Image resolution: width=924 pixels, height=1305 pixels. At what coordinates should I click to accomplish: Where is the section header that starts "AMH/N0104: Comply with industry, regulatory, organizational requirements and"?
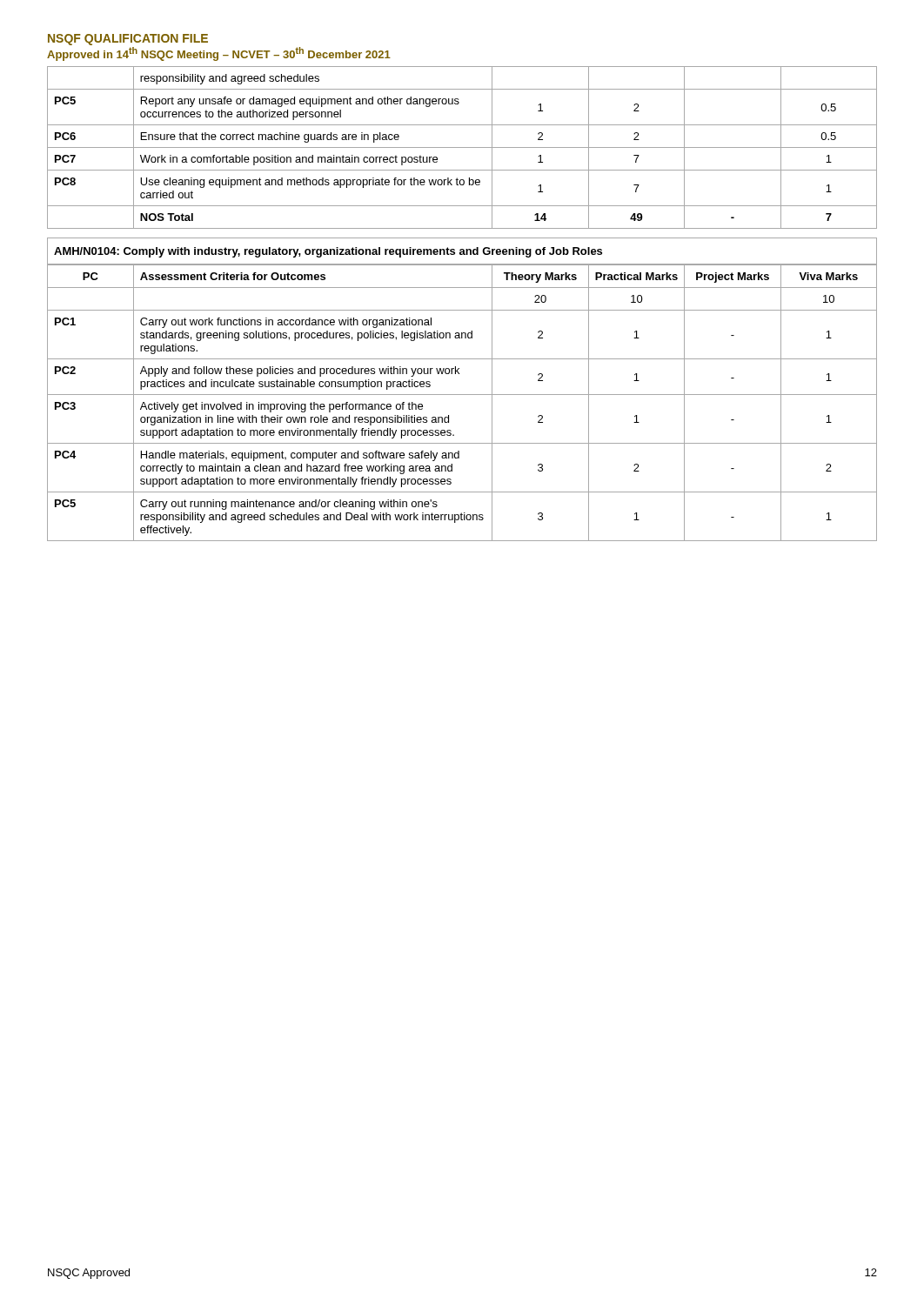tap(462, 251)
